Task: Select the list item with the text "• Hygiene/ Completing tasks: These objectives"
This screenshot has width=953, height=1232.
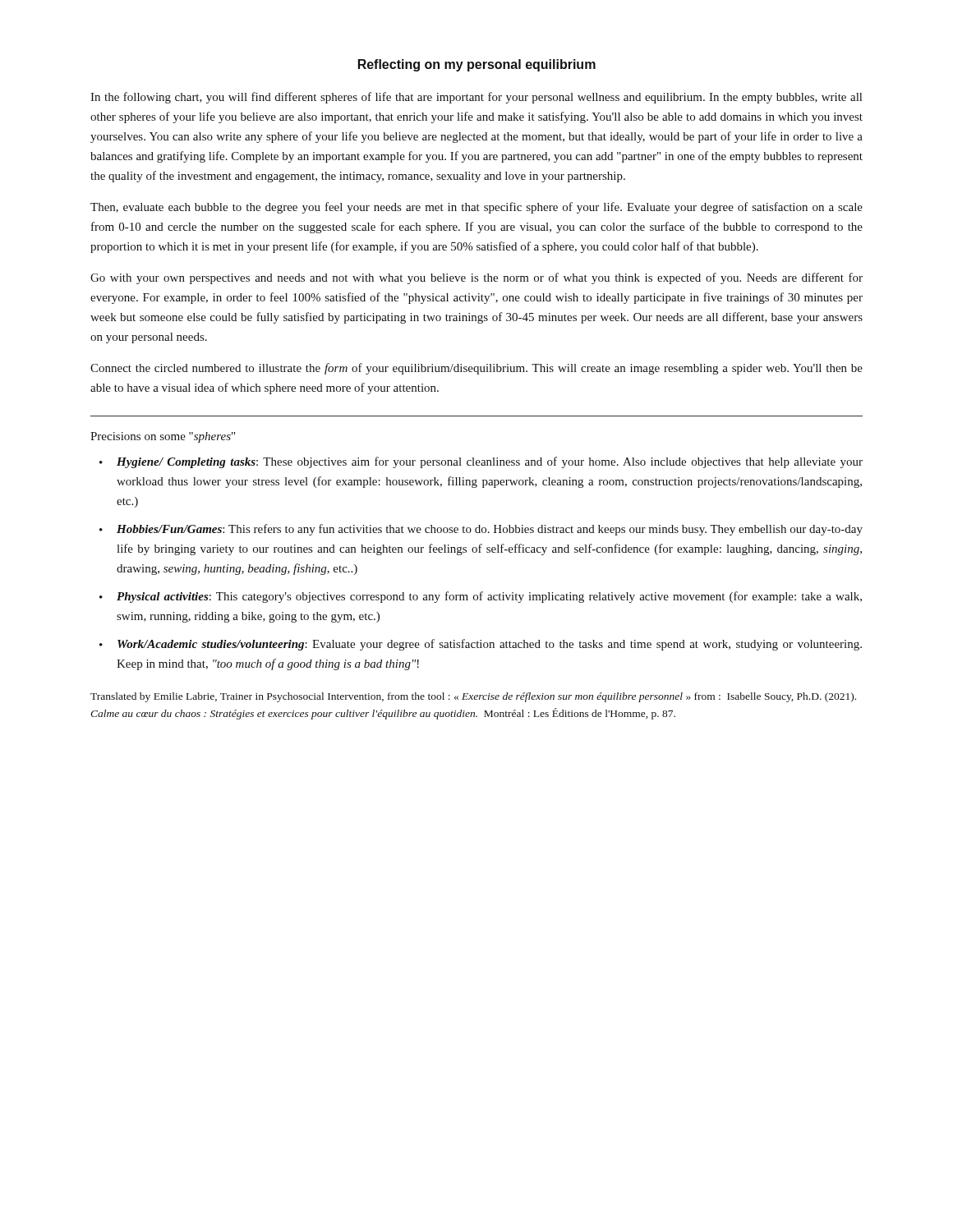Action: pyautogui.click(x=481, y=481)
